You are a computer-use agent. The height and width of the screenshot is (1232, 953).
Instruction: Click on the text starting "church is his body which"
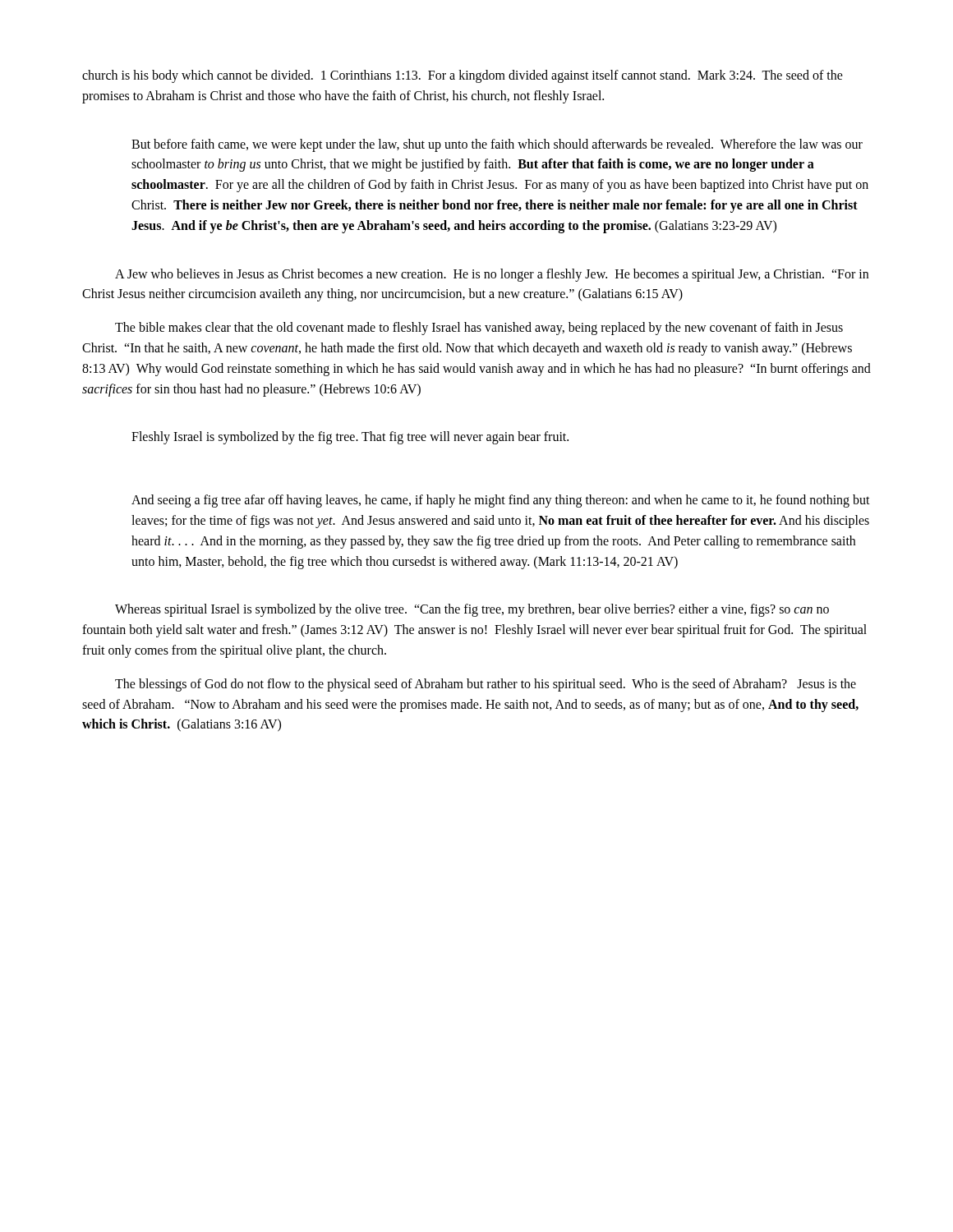click(x=462, y=85)
